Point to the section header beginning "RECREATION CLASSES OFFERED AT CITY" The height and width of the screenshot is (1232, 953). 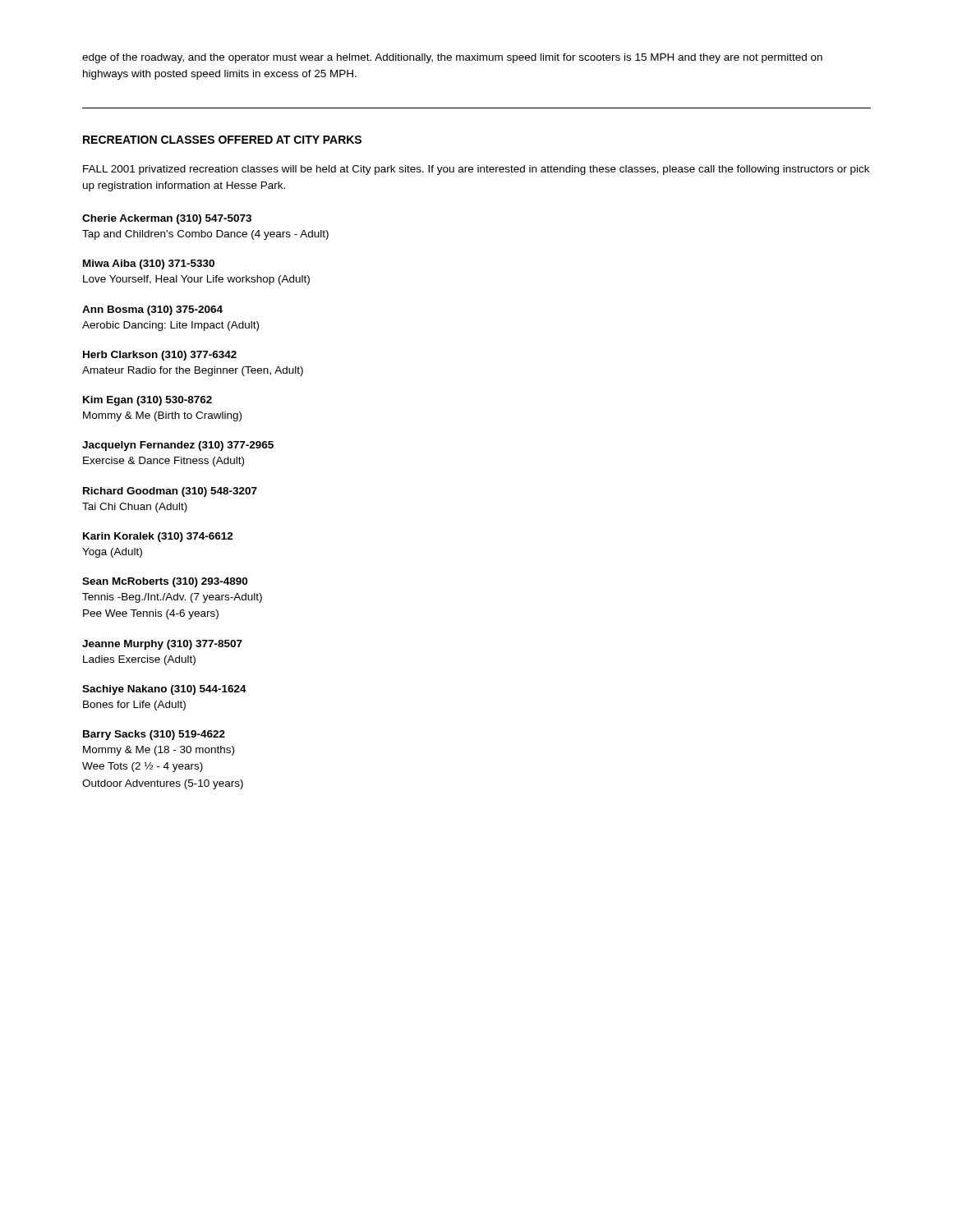(222, 139)
